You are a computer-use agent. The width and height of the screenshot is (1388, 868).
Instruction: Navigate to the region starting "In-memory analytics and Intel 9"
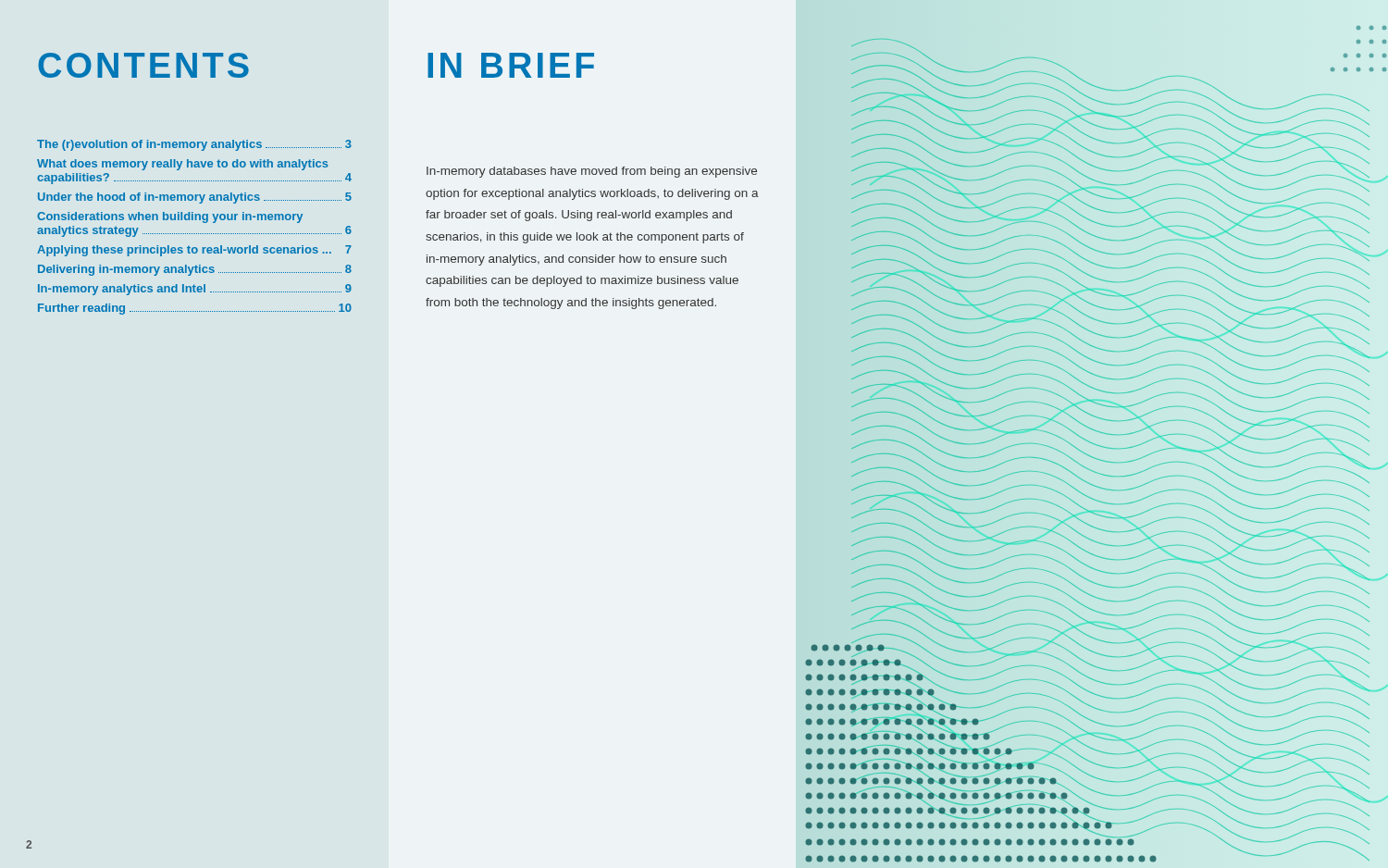point(194,288)
